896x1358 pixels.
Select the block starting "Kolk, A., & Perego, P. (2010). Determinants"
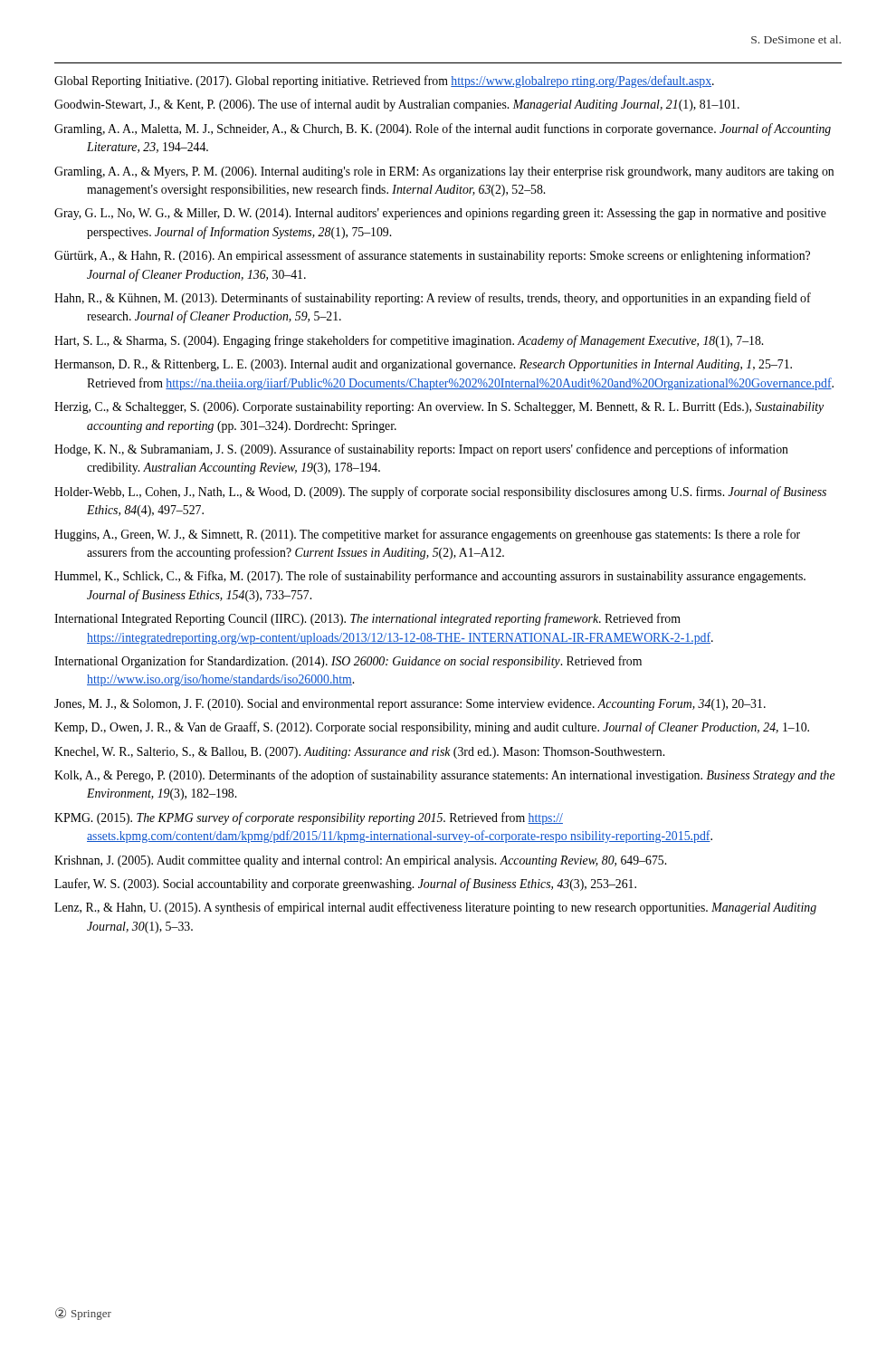(445, 785)
